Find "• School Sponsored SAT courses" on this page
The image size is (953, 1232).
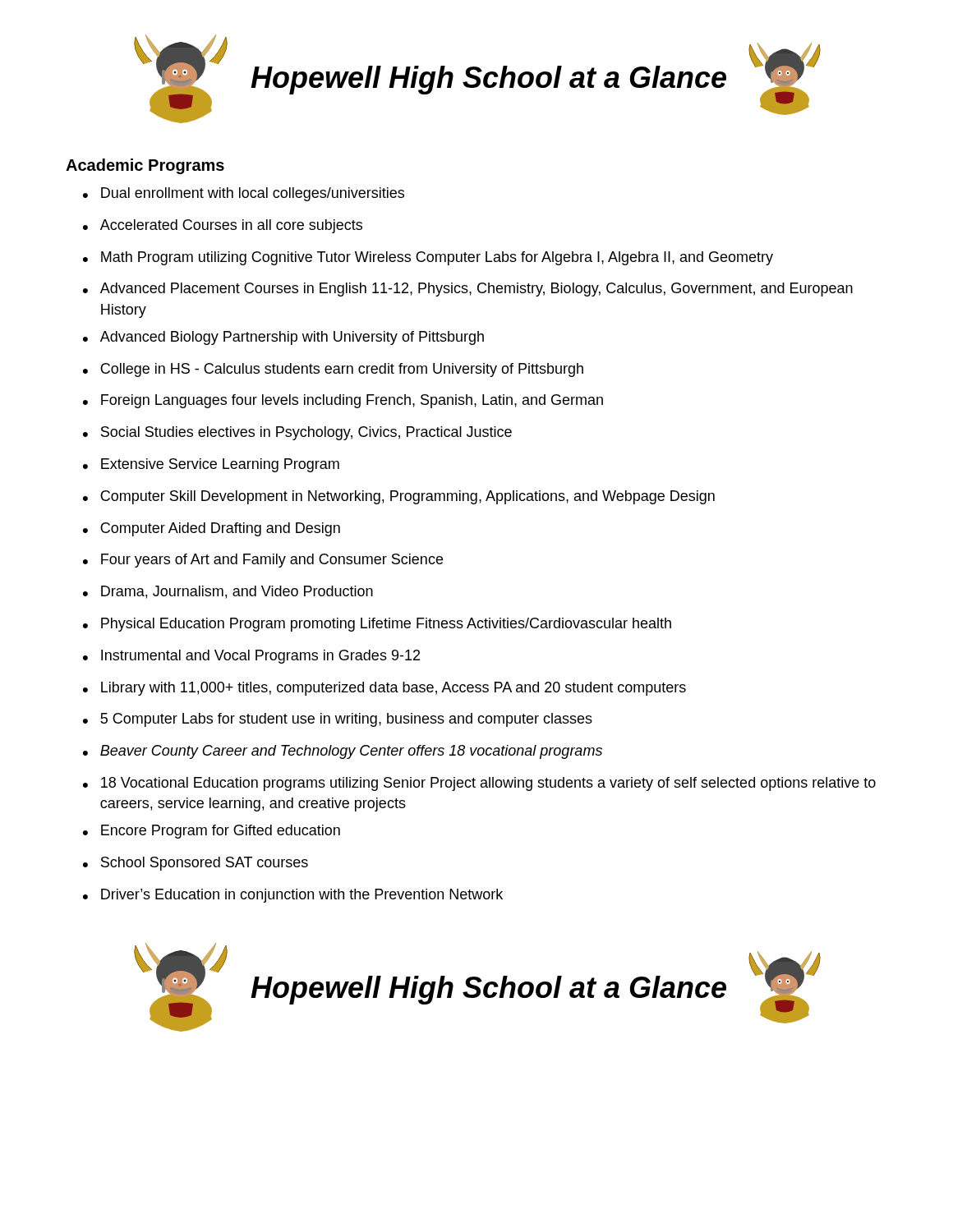point(196,864)
